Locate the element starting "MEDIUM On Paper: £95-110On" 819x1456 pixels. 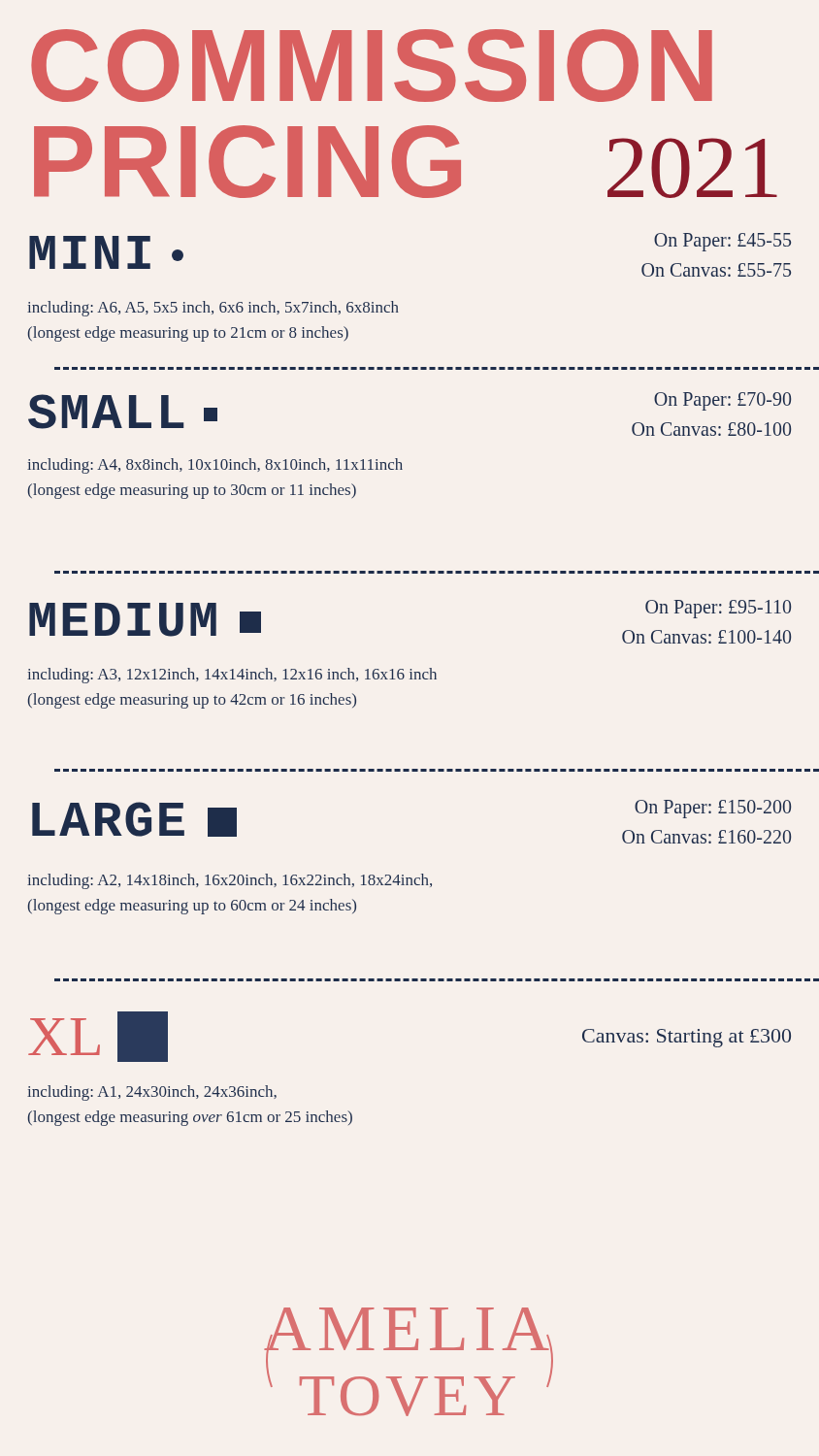(138, 622)
